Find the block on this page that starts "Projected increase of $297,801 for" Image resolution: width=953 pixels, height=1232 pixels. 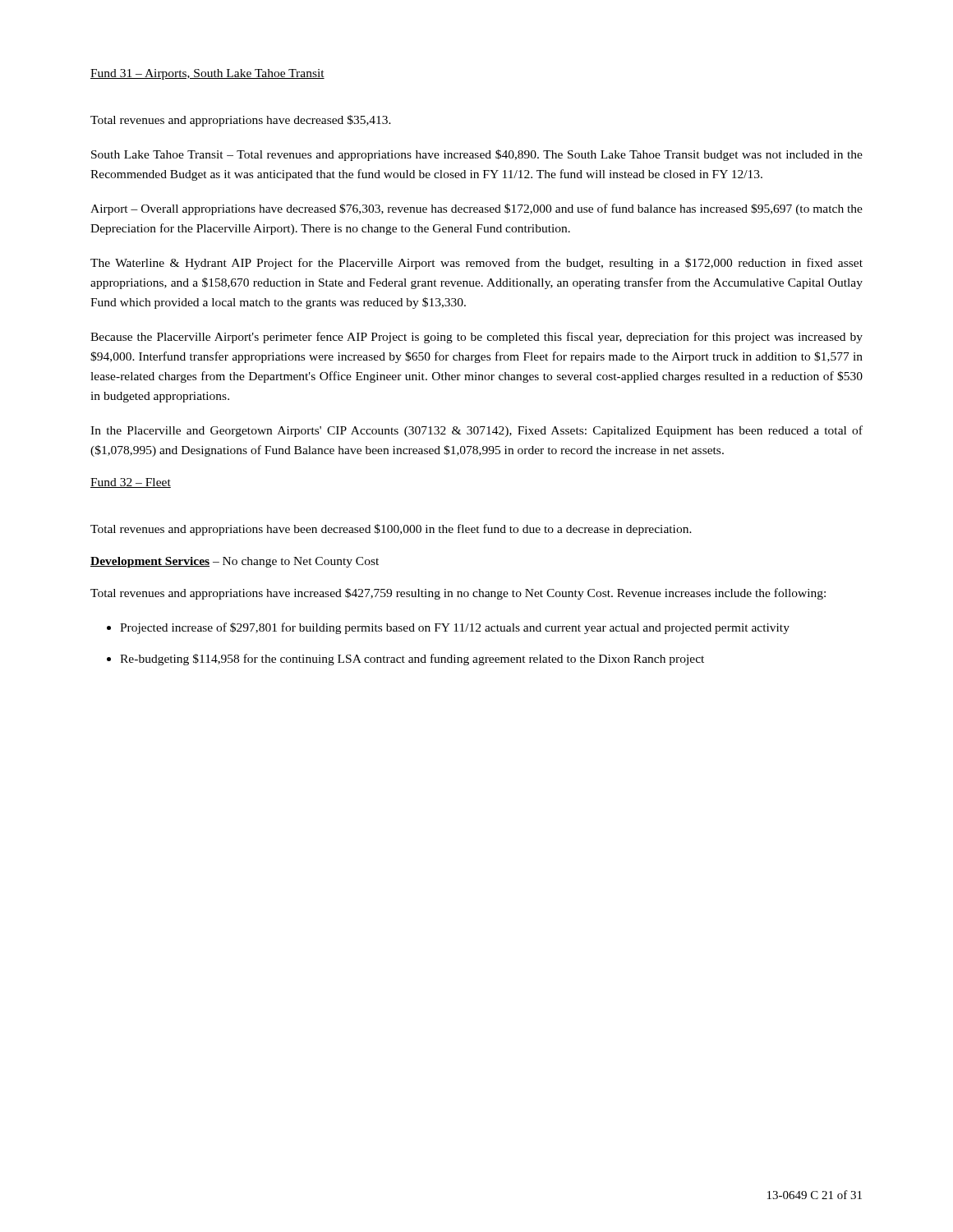455,627
